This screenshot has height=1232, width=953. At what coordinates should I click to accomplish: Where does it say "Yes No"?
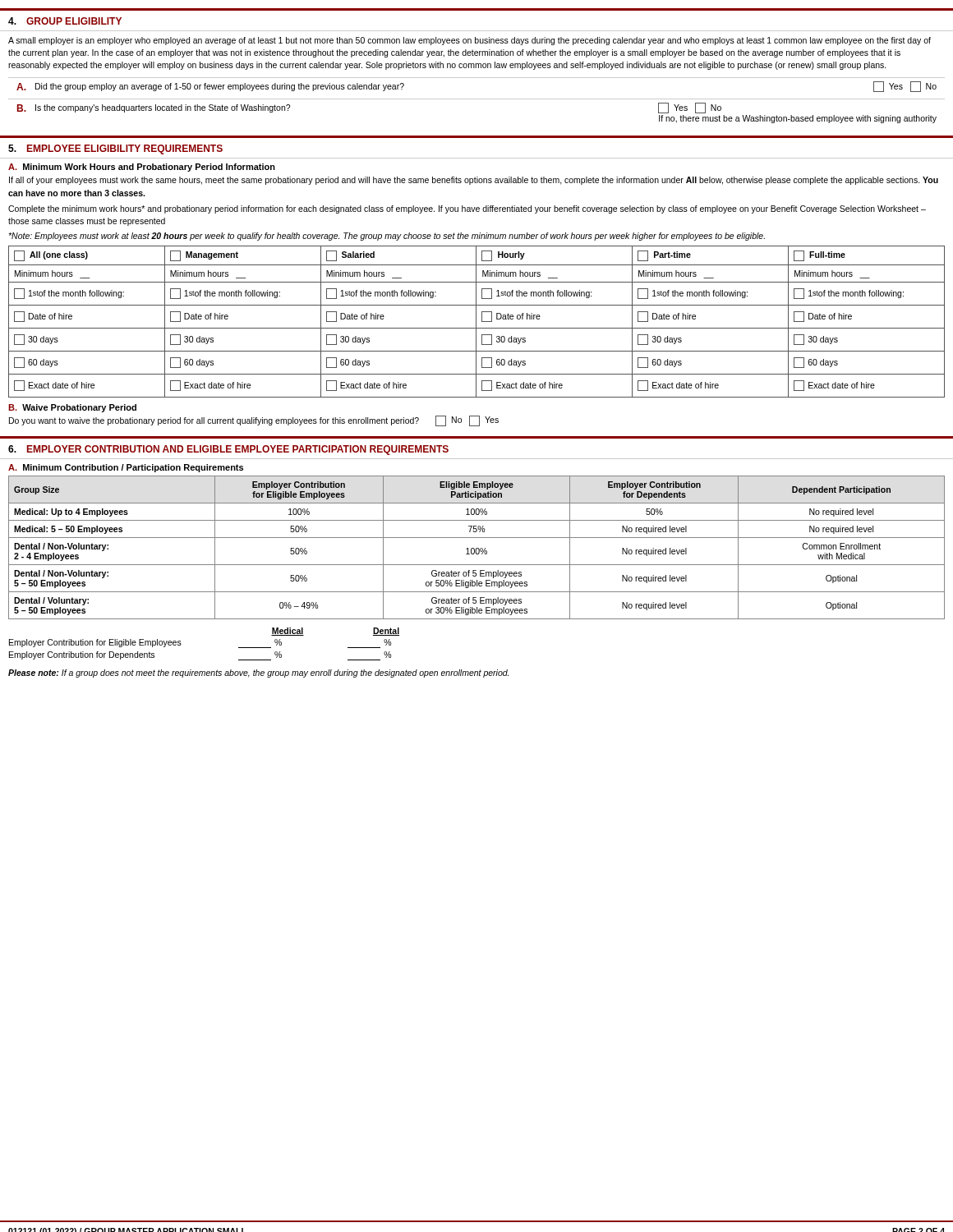point(905,87)
